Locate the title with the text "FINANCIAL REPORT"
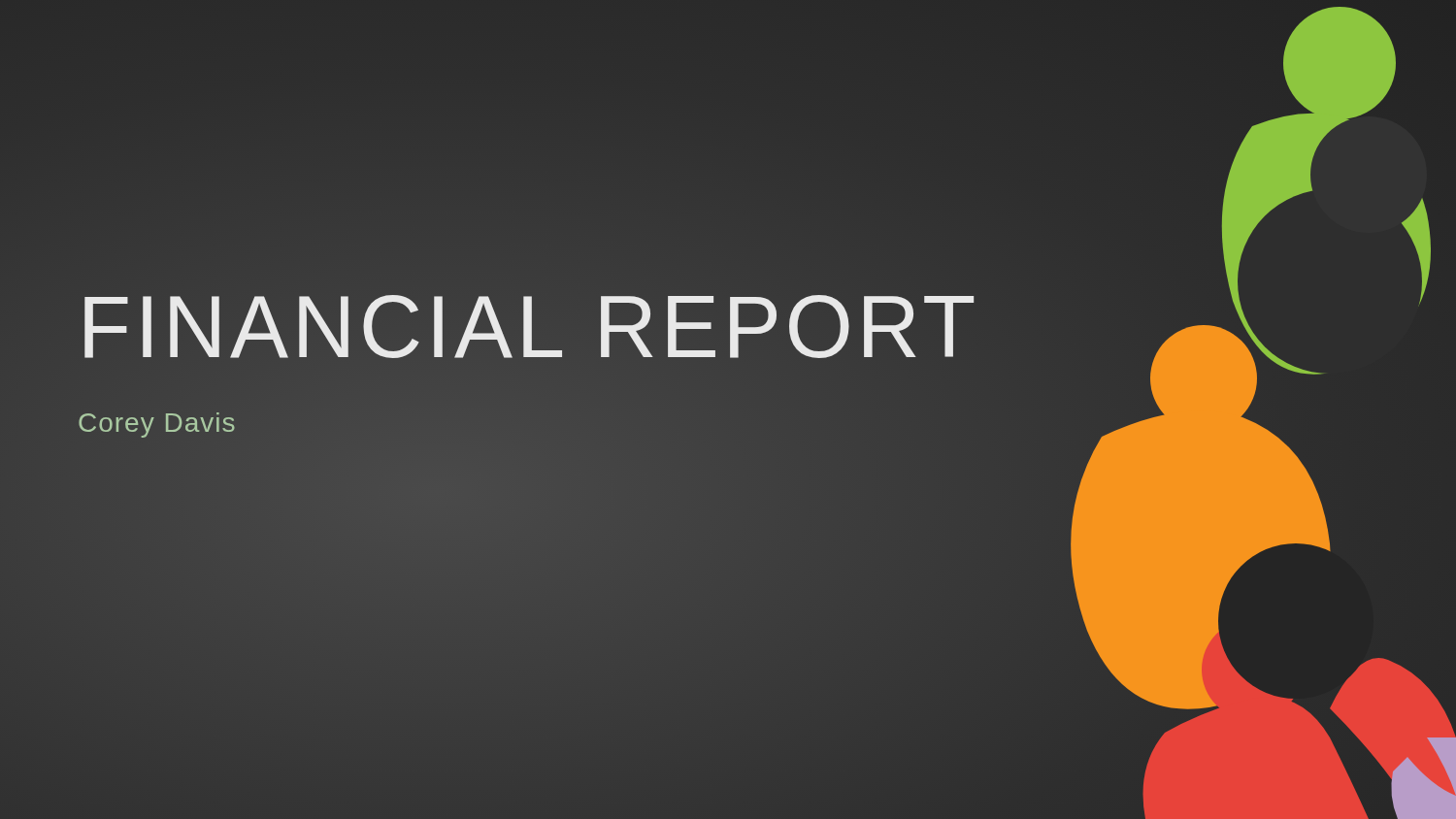The height and width of the screenshot is (819, 1456). point(529,327)
